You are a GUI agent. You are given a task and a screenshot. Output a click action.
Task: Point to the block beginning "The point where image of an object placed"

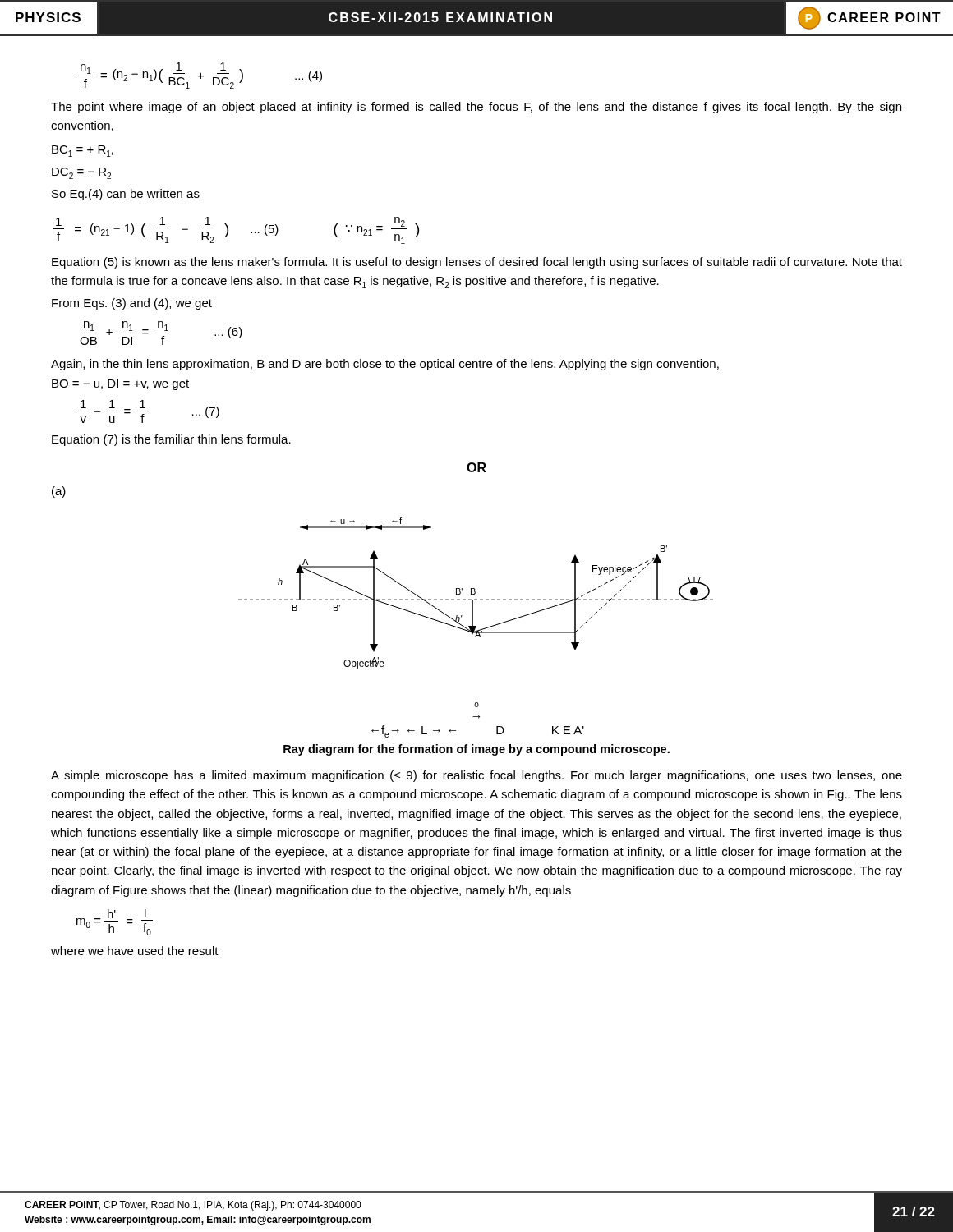(x=476, y=116)
